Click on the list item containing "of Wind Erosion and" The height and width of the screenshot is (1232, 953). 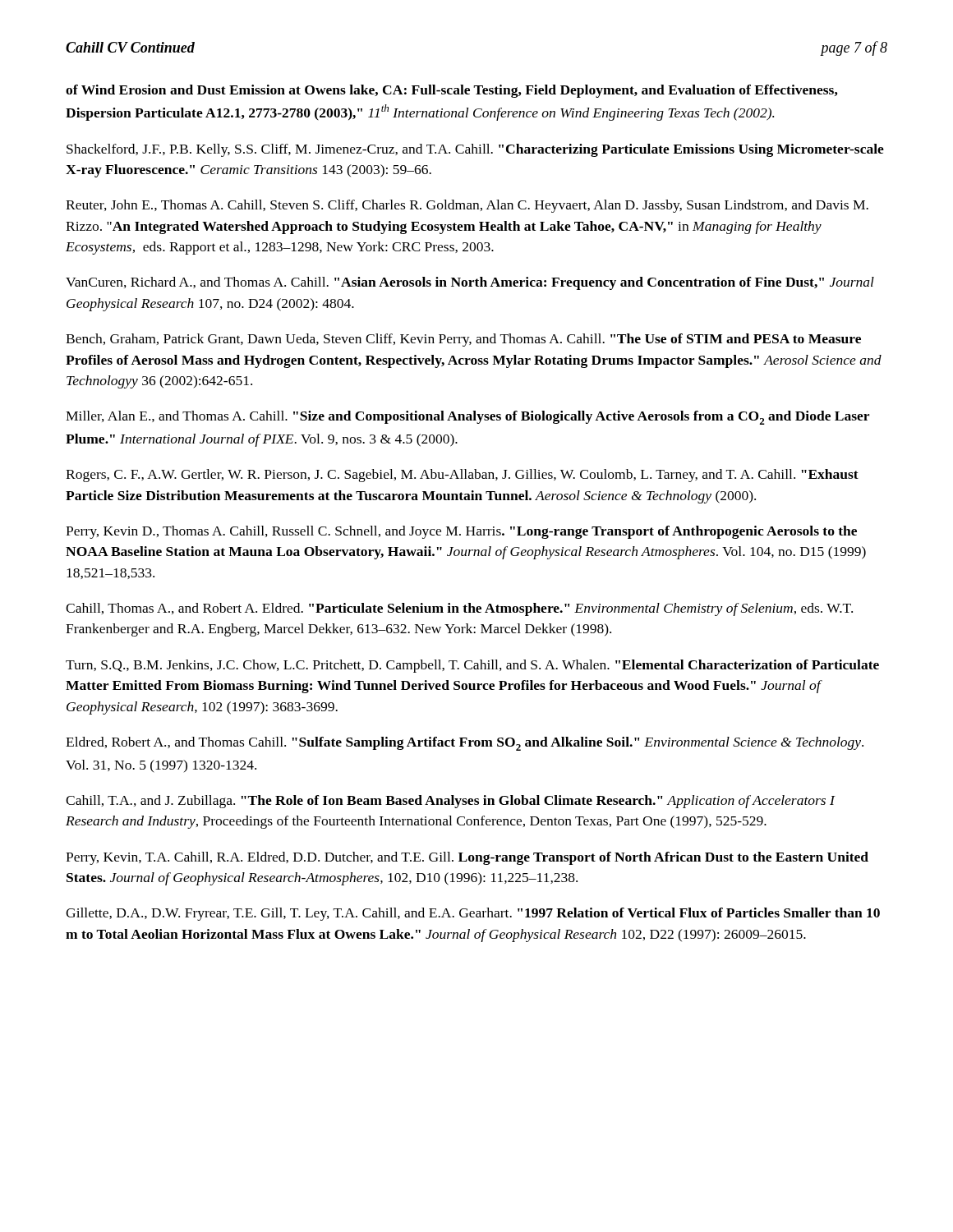pyautogui.click(x=452, y=101)
